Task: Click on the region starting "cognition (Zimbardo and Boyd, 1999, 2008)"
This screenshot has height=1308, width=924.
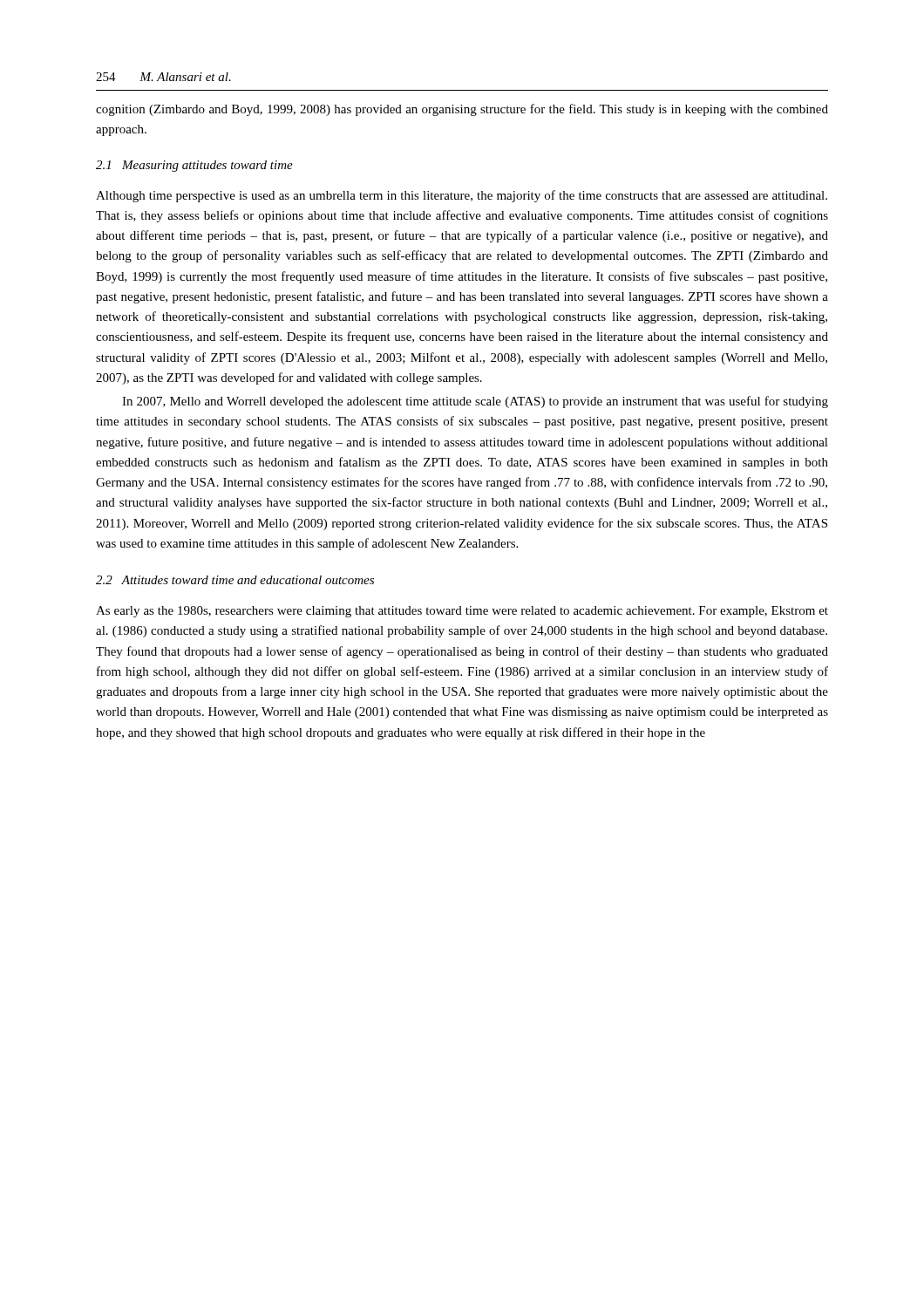Action: tap(462, 119)
